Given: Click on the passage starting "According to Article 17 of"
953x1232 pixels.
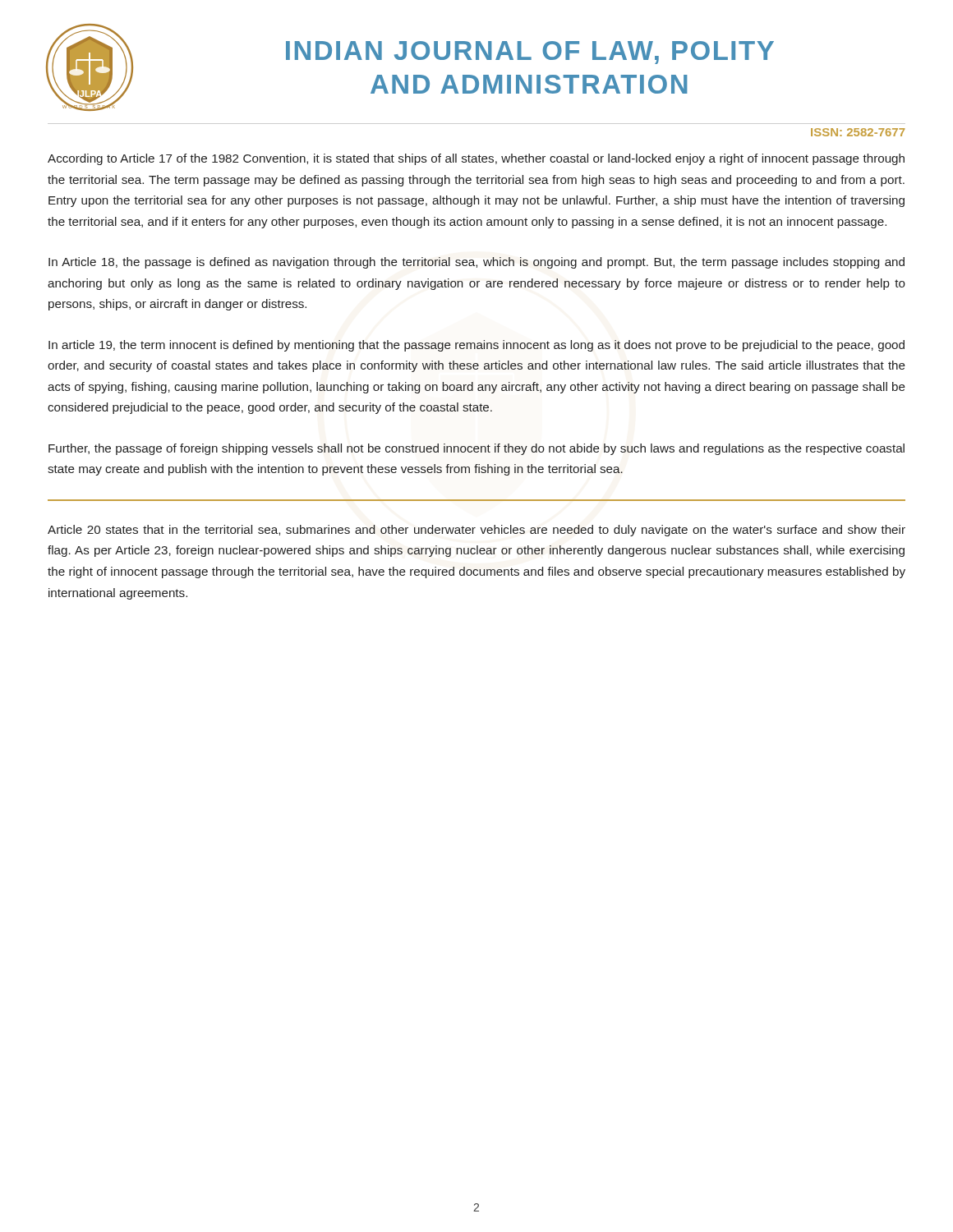Looking at the screenshot, I should pyautogui.click(x=476, y=190).
